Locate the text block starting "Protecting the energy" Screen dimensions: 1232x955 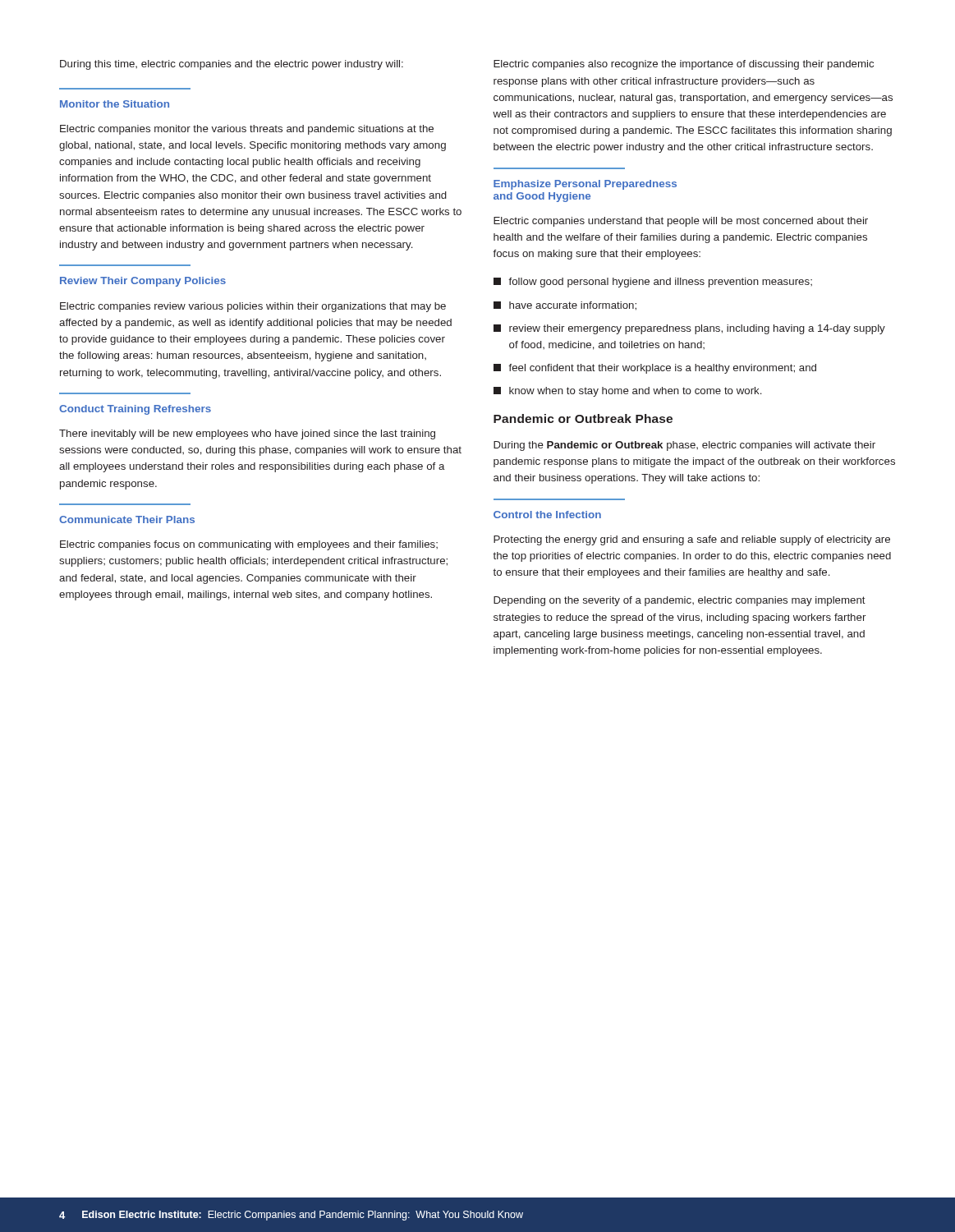pyautogui.click(x=694, y=556)
